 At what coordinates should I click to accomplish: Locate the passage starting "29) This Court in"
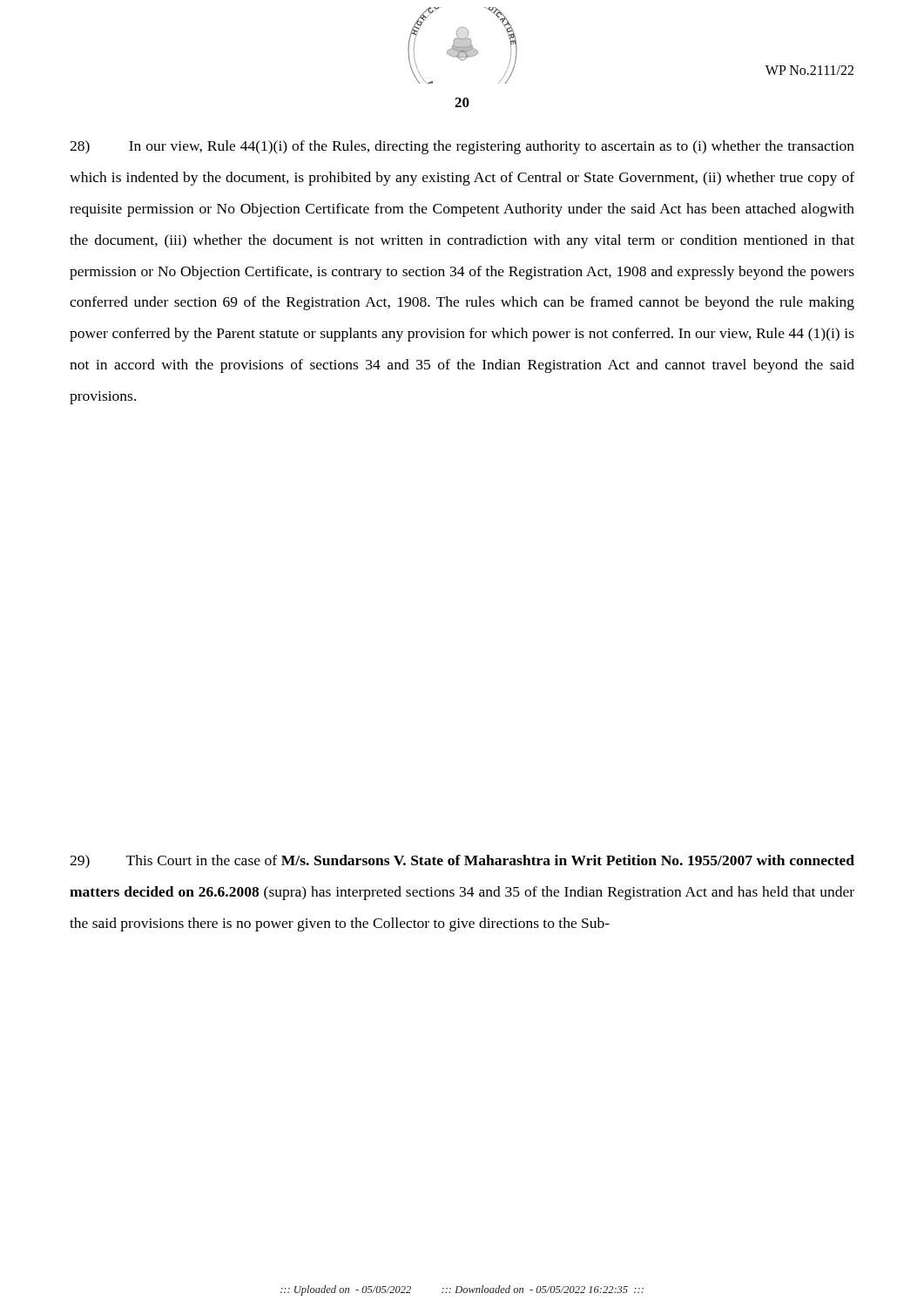[462, 891]
